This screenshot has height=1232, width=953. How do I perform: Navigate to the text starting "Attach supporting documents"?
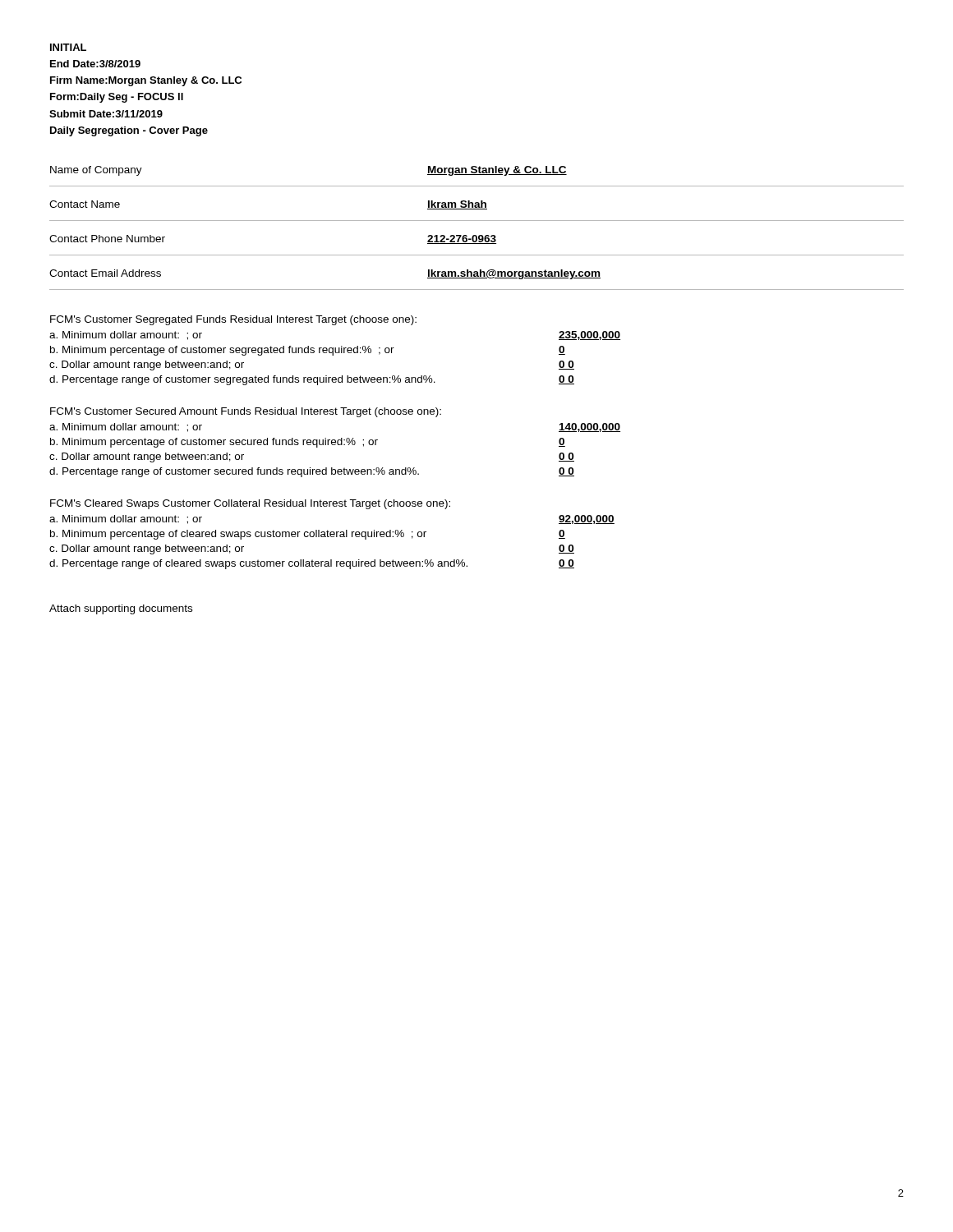tap(121, 608)
